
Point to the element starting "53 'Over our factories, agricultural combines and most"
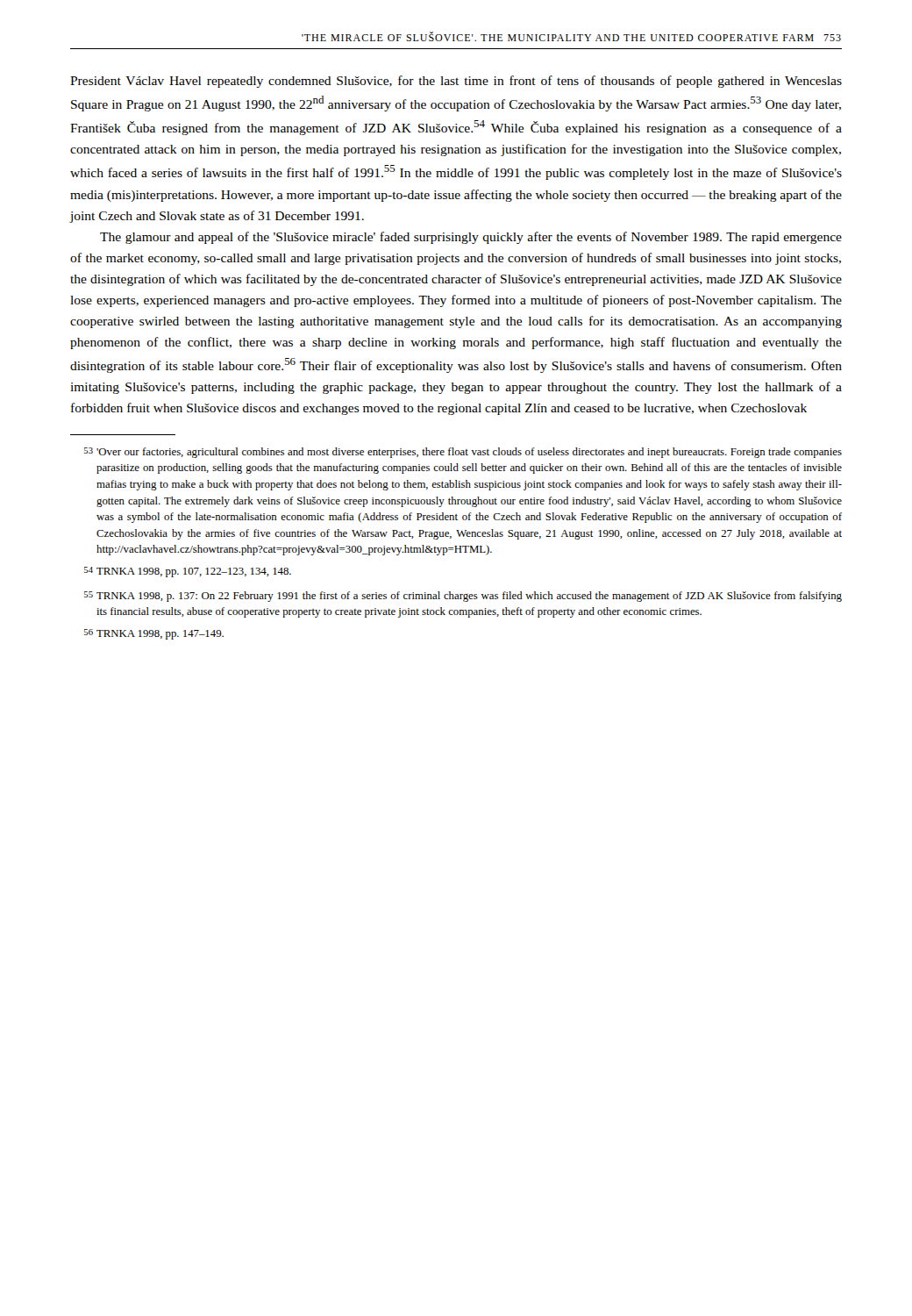pos(456,501)
